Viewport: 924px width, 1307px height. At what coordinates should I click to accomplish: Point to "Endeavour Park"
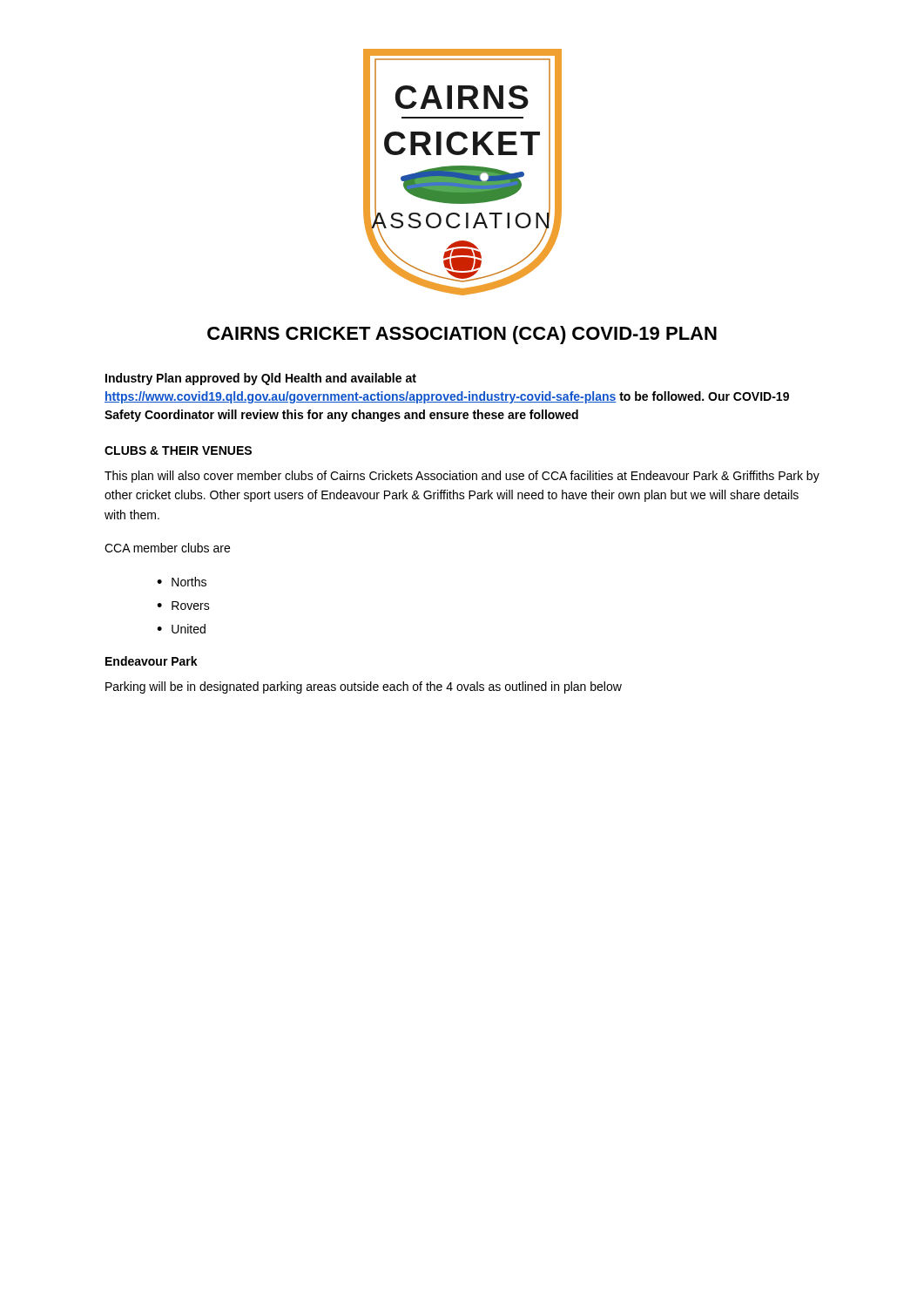coord(151,661)
